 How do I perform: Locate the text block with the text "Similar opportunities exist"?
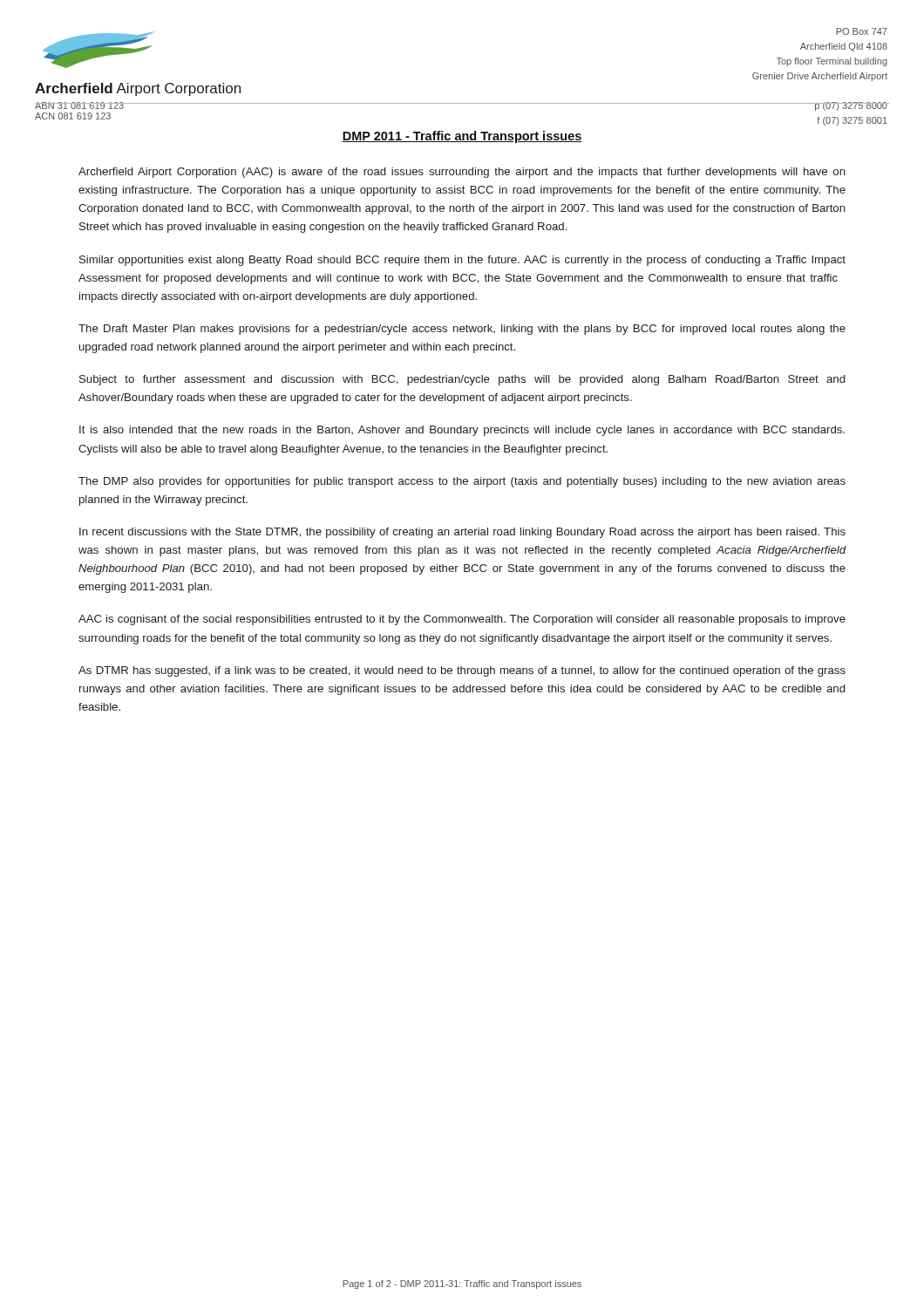[x=462, y=277]
